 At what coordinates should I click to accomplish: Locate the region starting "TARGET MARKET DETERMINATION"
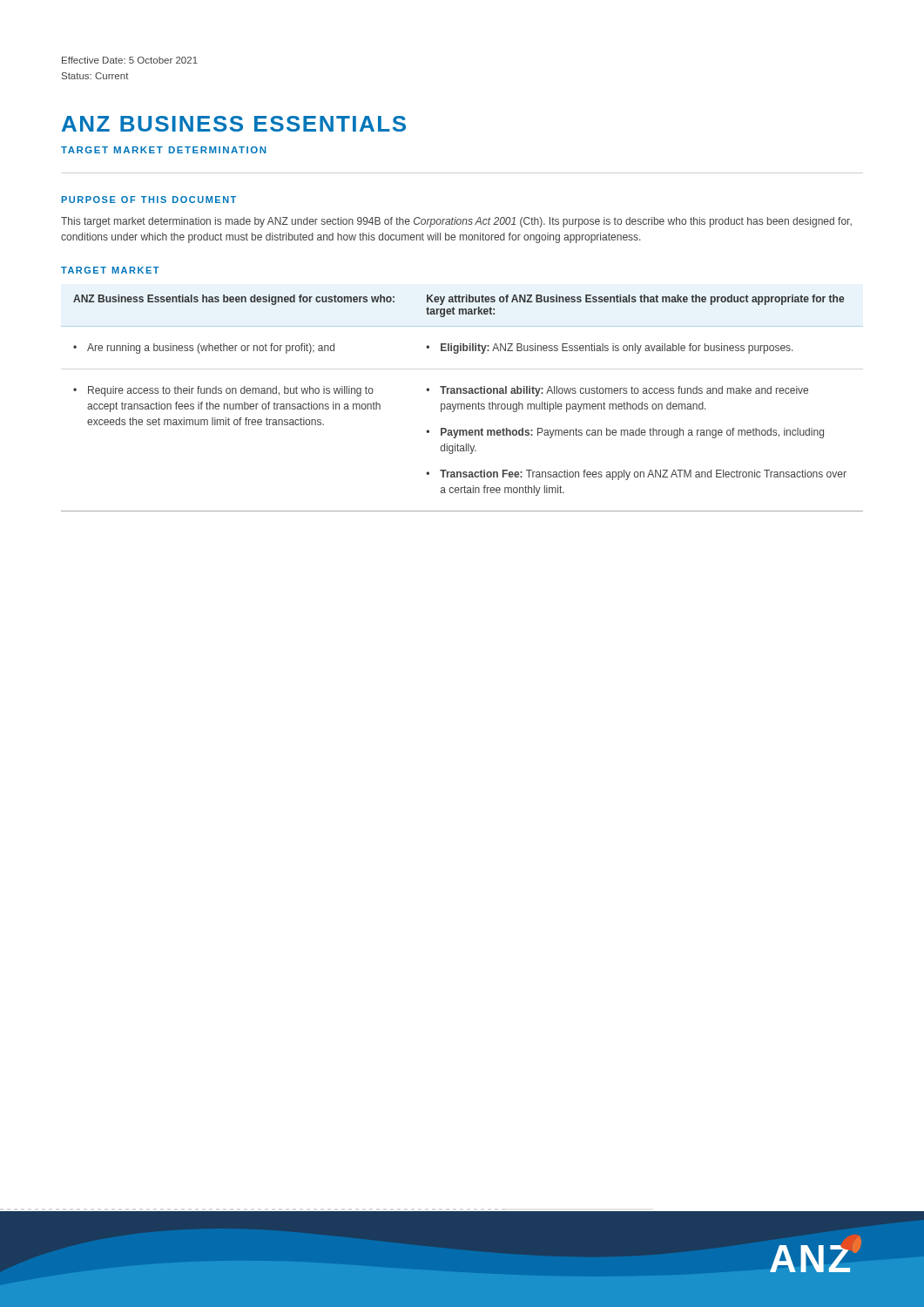click(x=164, y=150)
